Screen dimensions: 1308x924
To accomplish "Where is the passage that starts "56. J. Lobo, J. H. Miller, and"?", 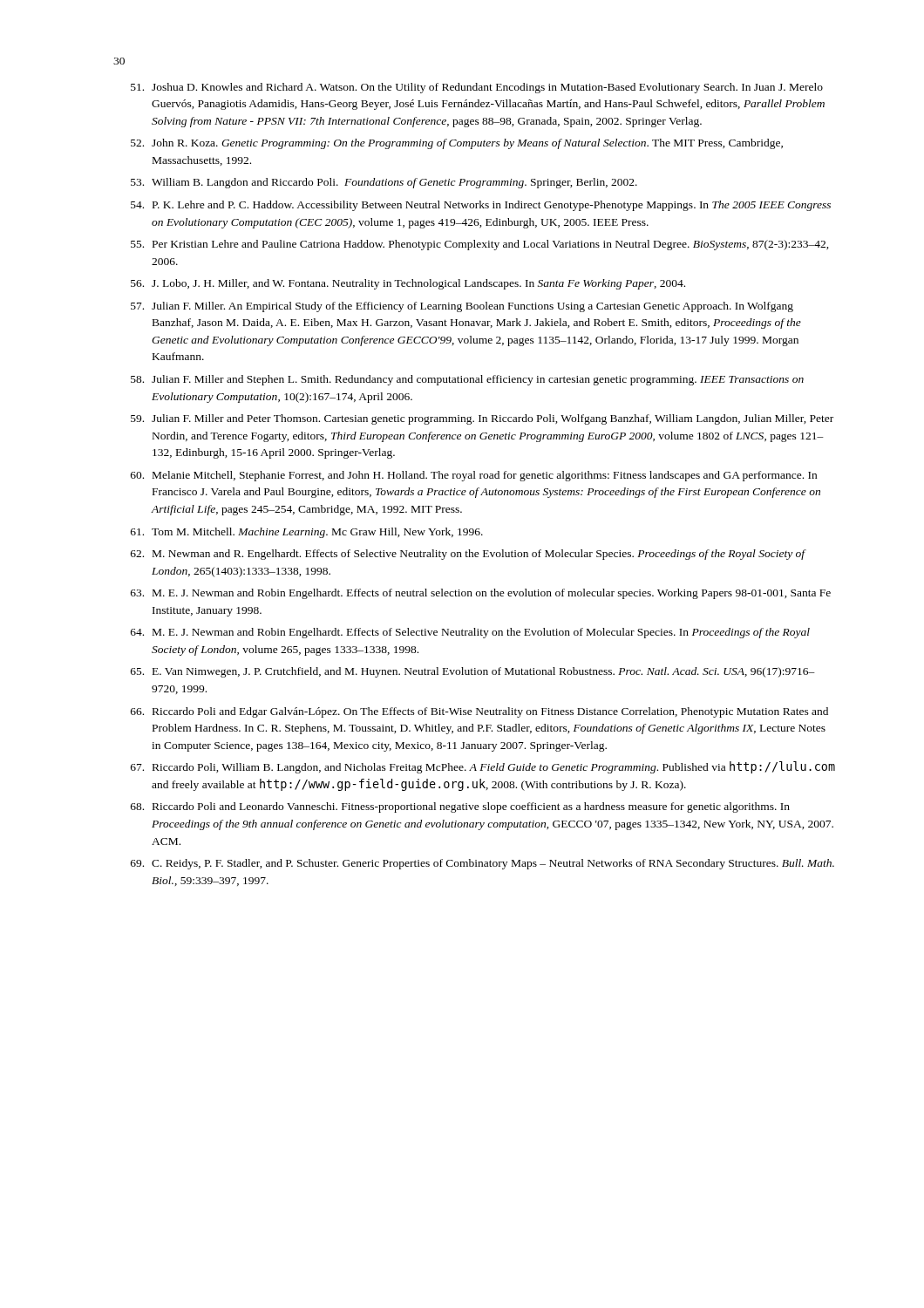I will coord(475,283).
